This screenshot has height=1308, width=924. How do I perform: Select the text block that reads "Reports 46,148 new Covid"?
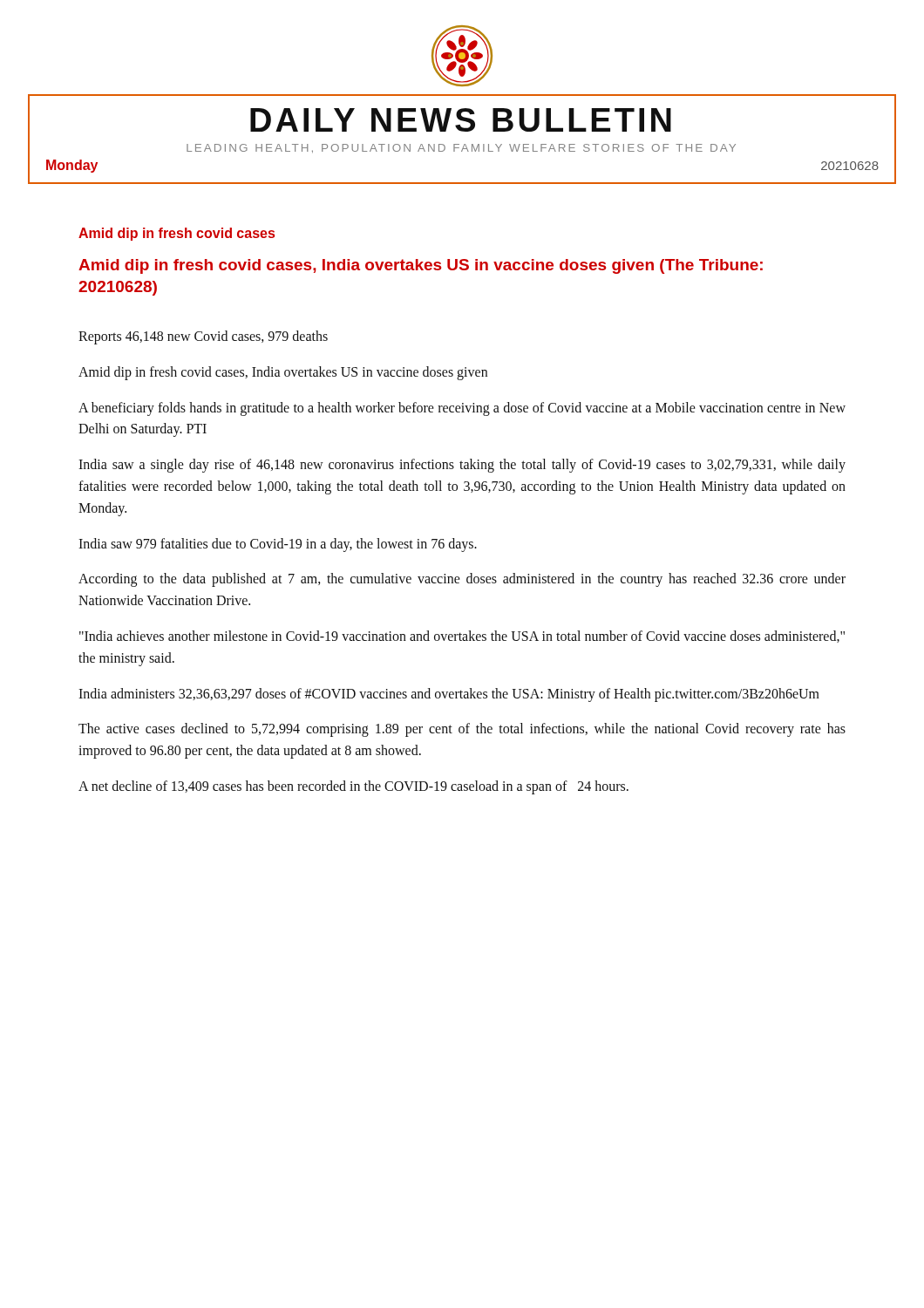coord(203,336)
